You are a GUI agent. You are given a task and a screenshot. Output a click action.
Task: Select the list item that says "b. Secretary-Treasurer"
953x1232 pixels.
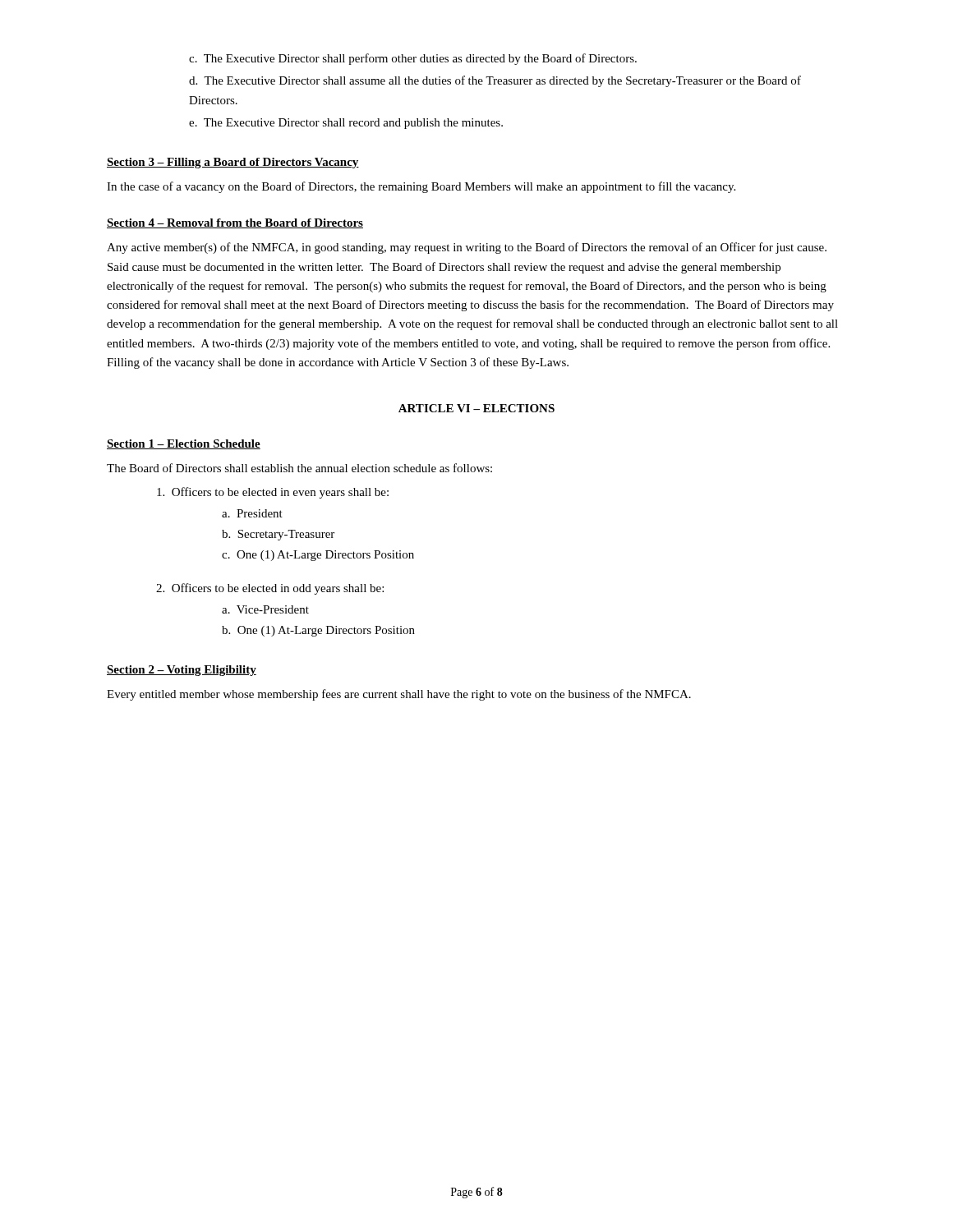[278, 534]
